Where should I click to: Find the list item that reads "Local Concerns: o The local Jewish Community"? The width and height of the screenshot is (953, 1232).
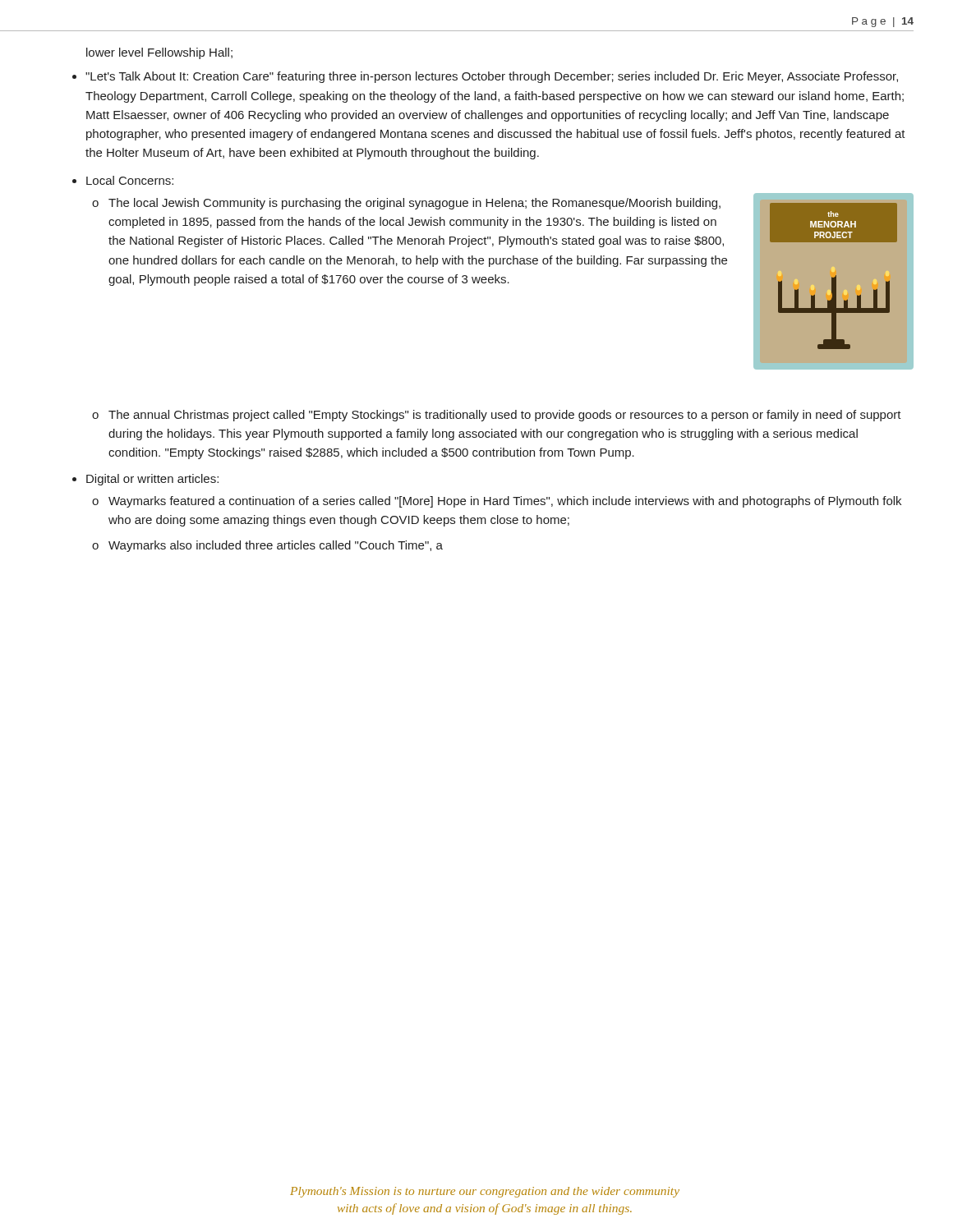130,180
